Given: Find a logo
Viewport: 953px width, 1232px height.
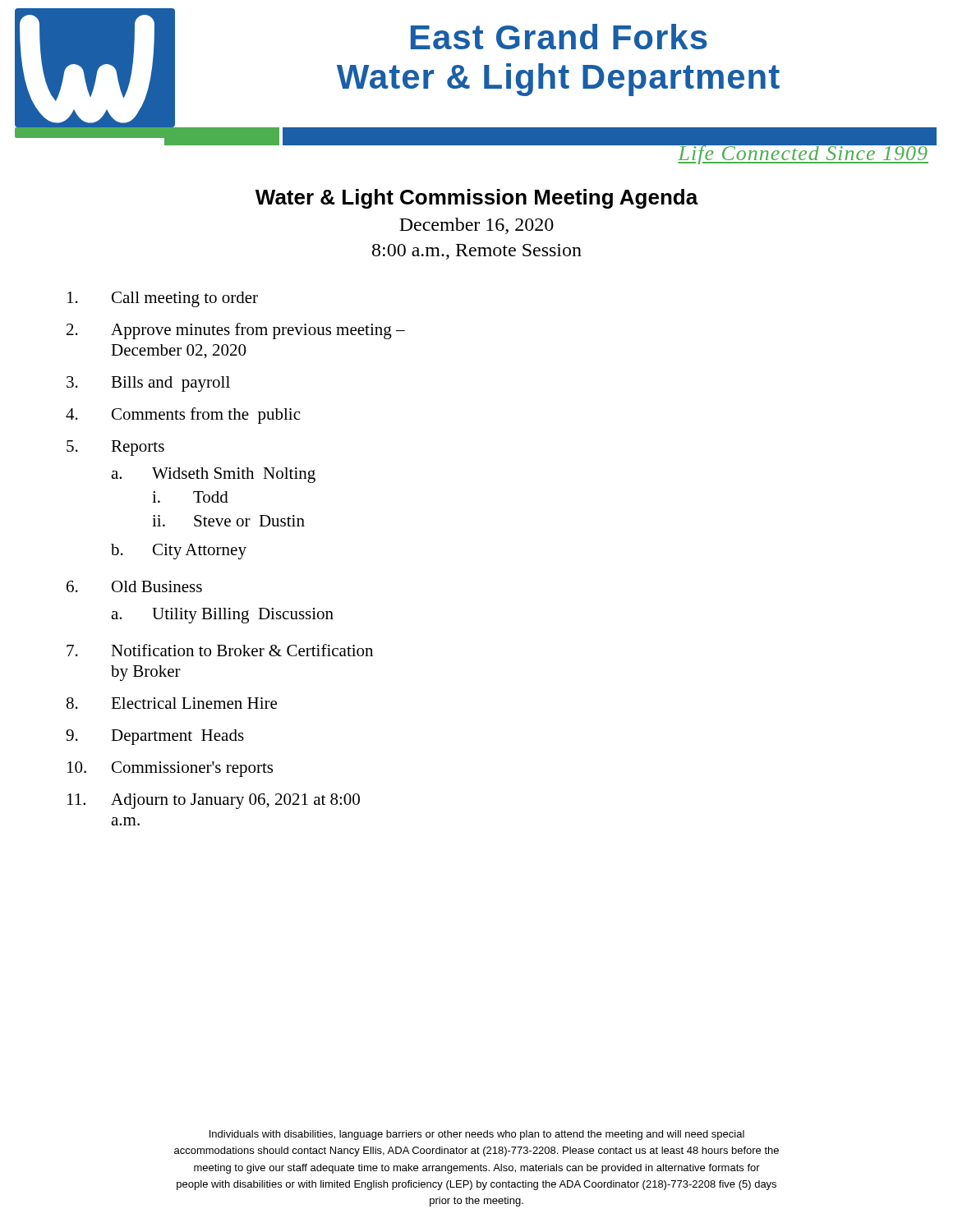Looking at the screenshot, I should (97, 74).
